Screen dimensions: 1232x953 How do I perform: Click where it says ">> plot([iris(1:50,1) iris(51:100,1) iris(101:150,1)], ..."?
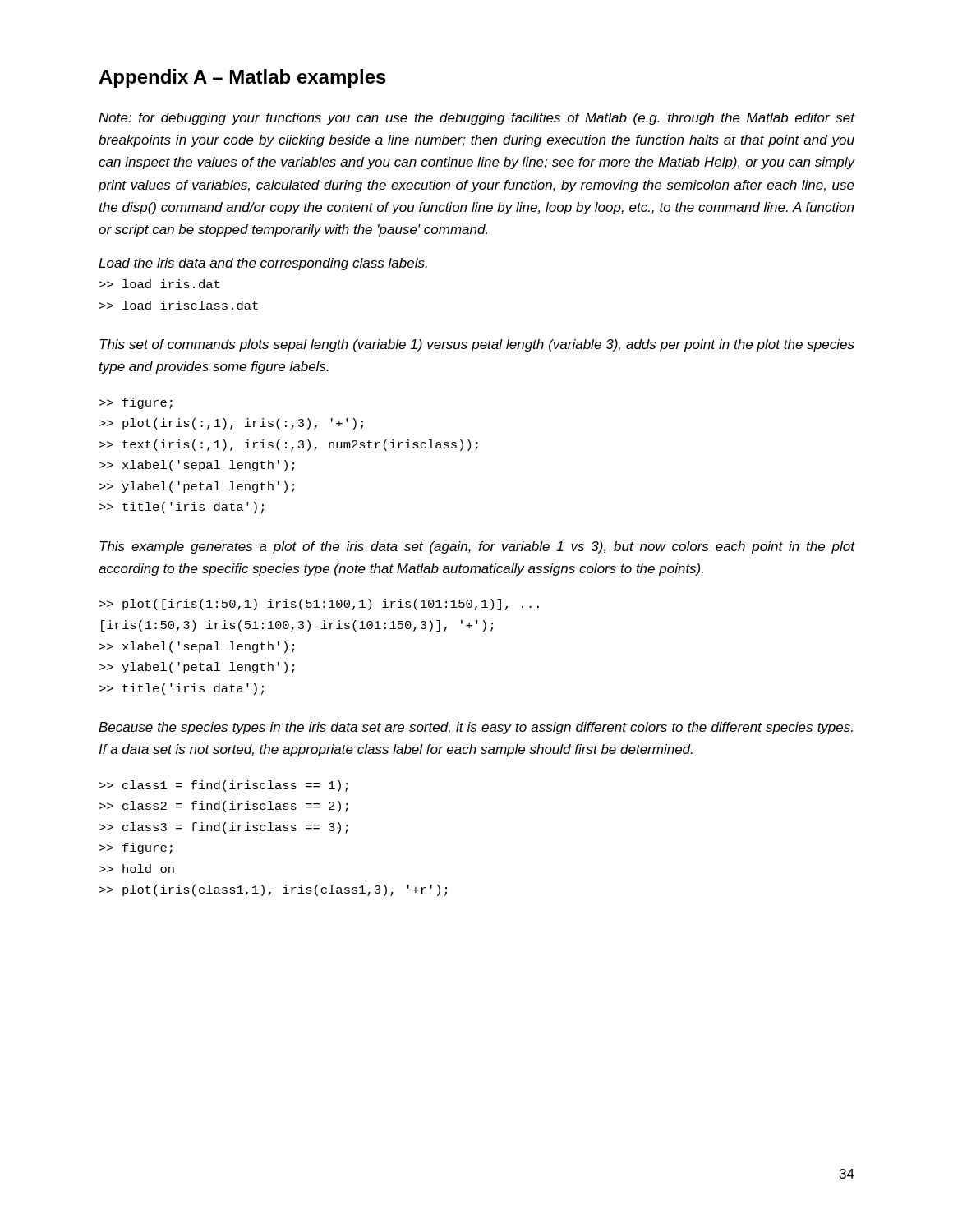tap(320, 605)
